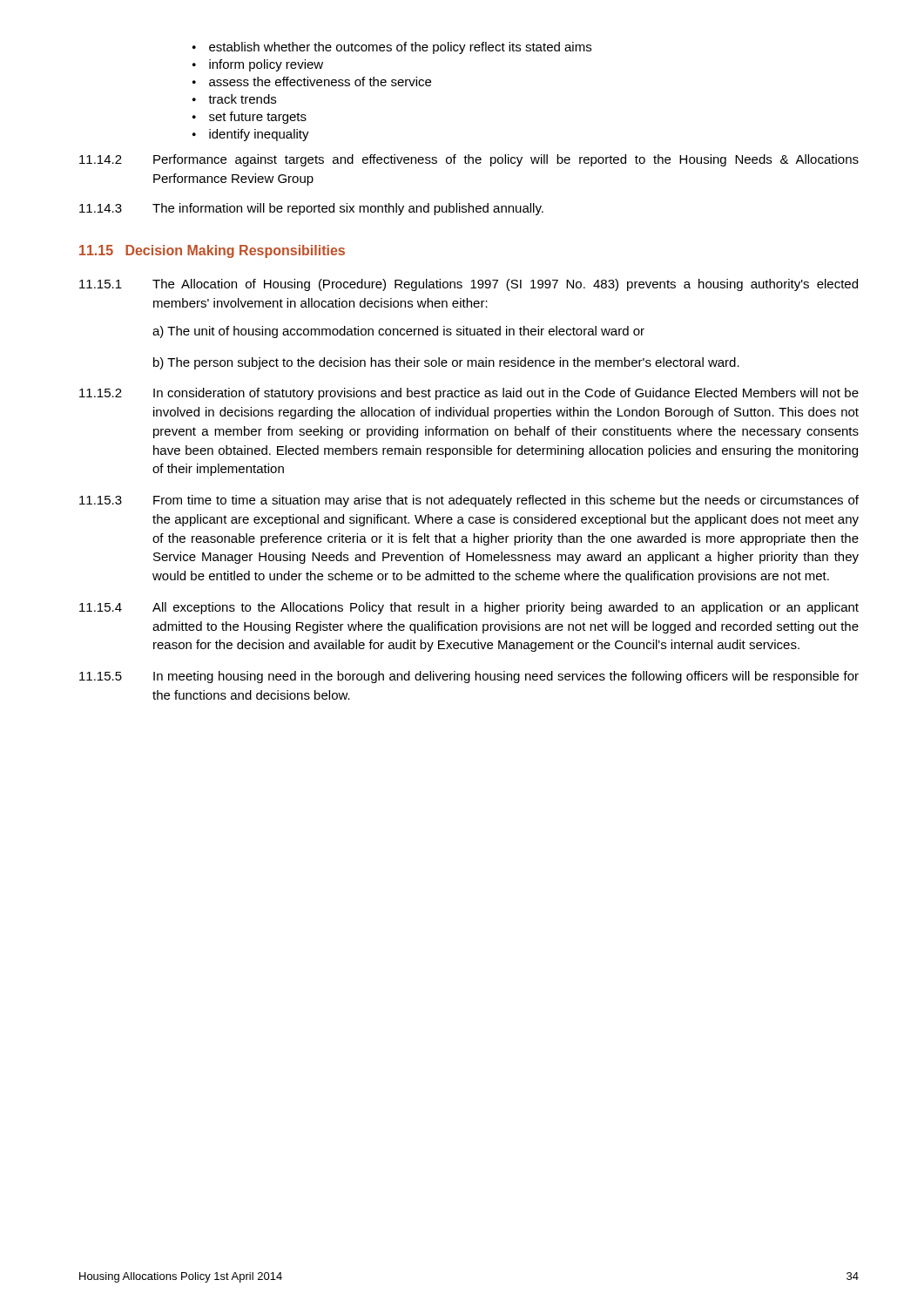Select the element starting "15.1 The Allocation of Housing (Procedure) Regulations"
This screenshot has width=924, height=1307.
point(469,294)
